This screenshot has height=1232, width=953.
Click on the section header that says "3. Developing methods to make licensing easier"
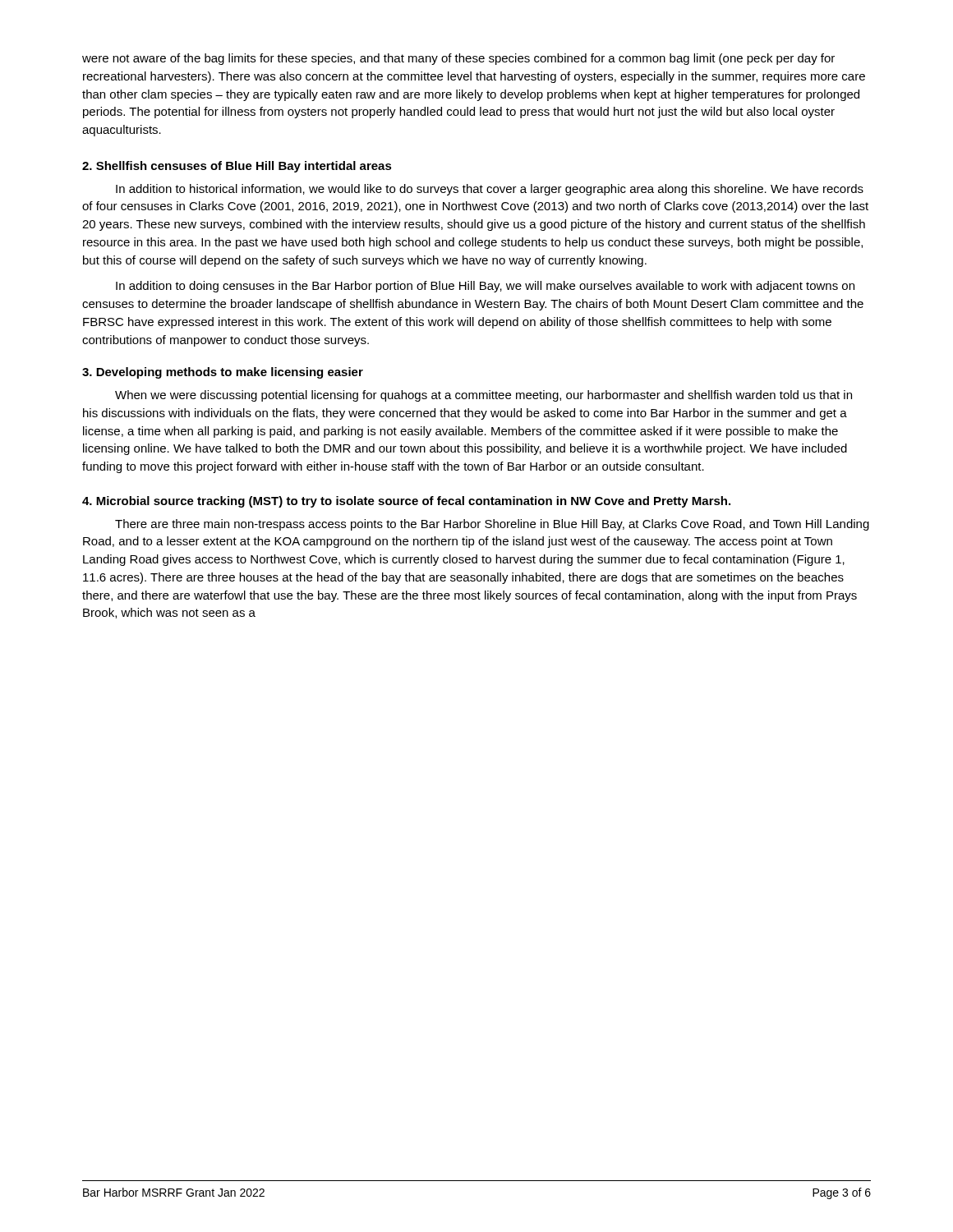(x=223, y=372)
